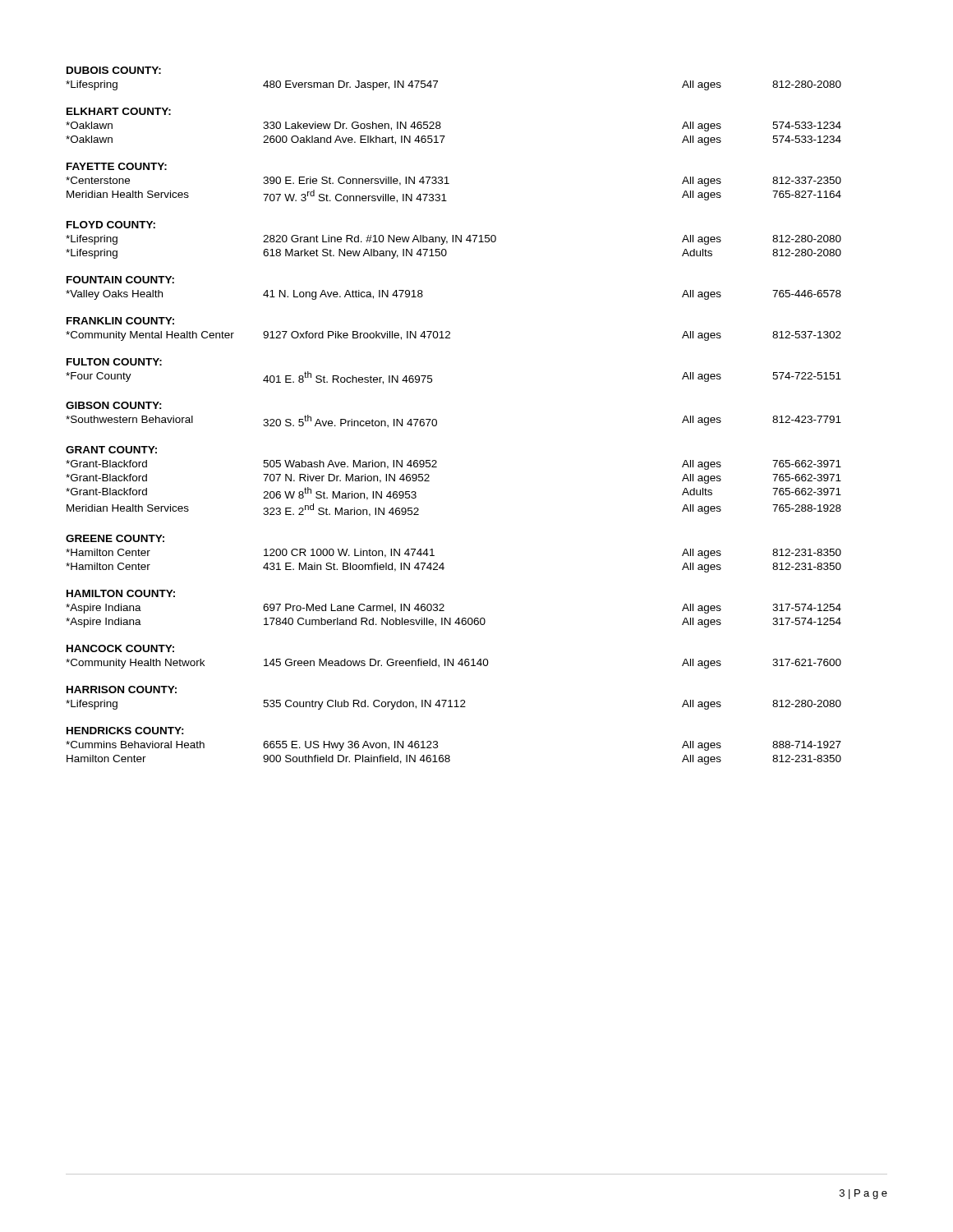The width and height of the screenshot is (953, 1232).
Task: Select the text block starting "Lifespring 2820 Grant"
Action: tap(476, 238)
